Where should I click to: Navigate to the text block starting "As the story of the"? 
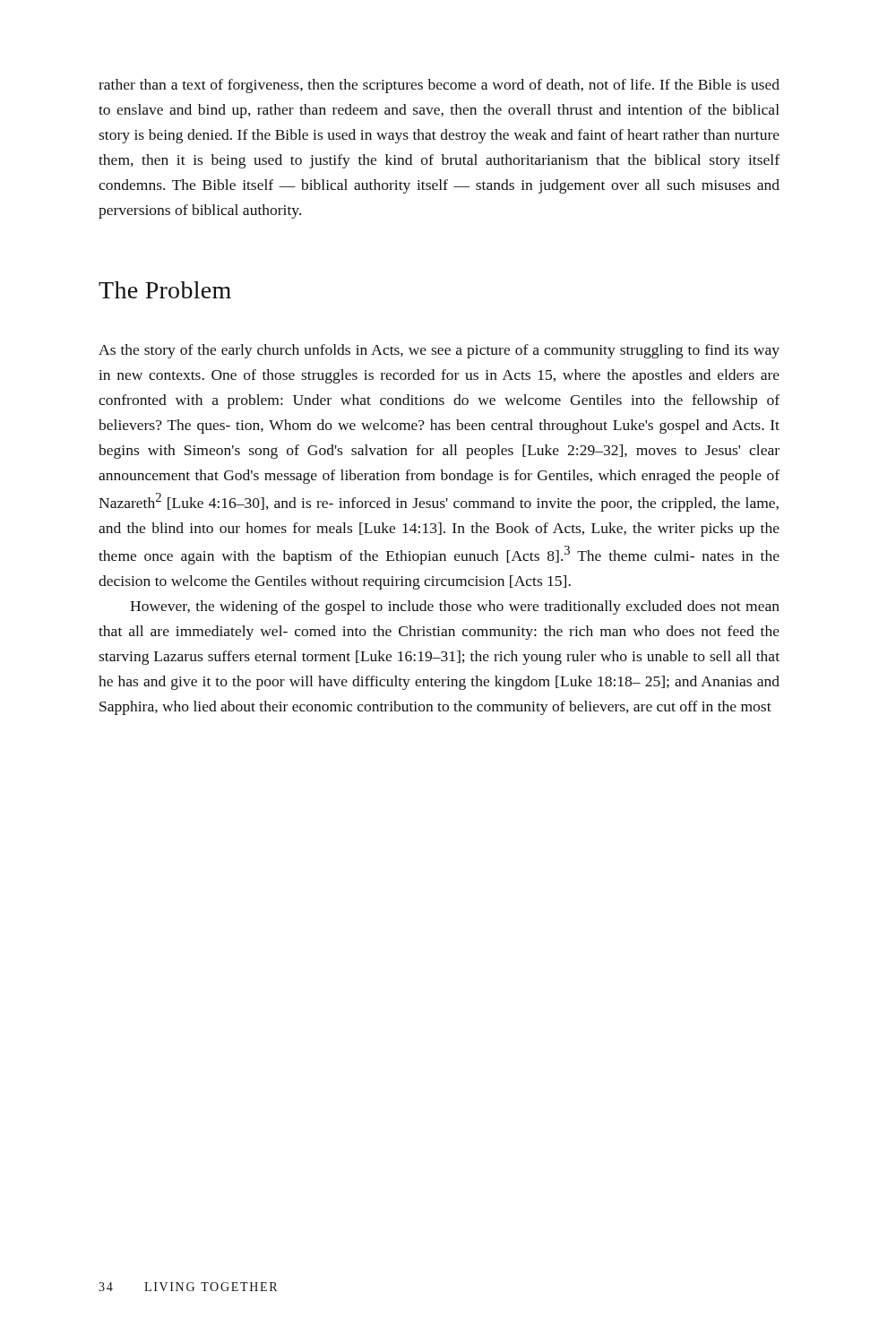(439, 528)
